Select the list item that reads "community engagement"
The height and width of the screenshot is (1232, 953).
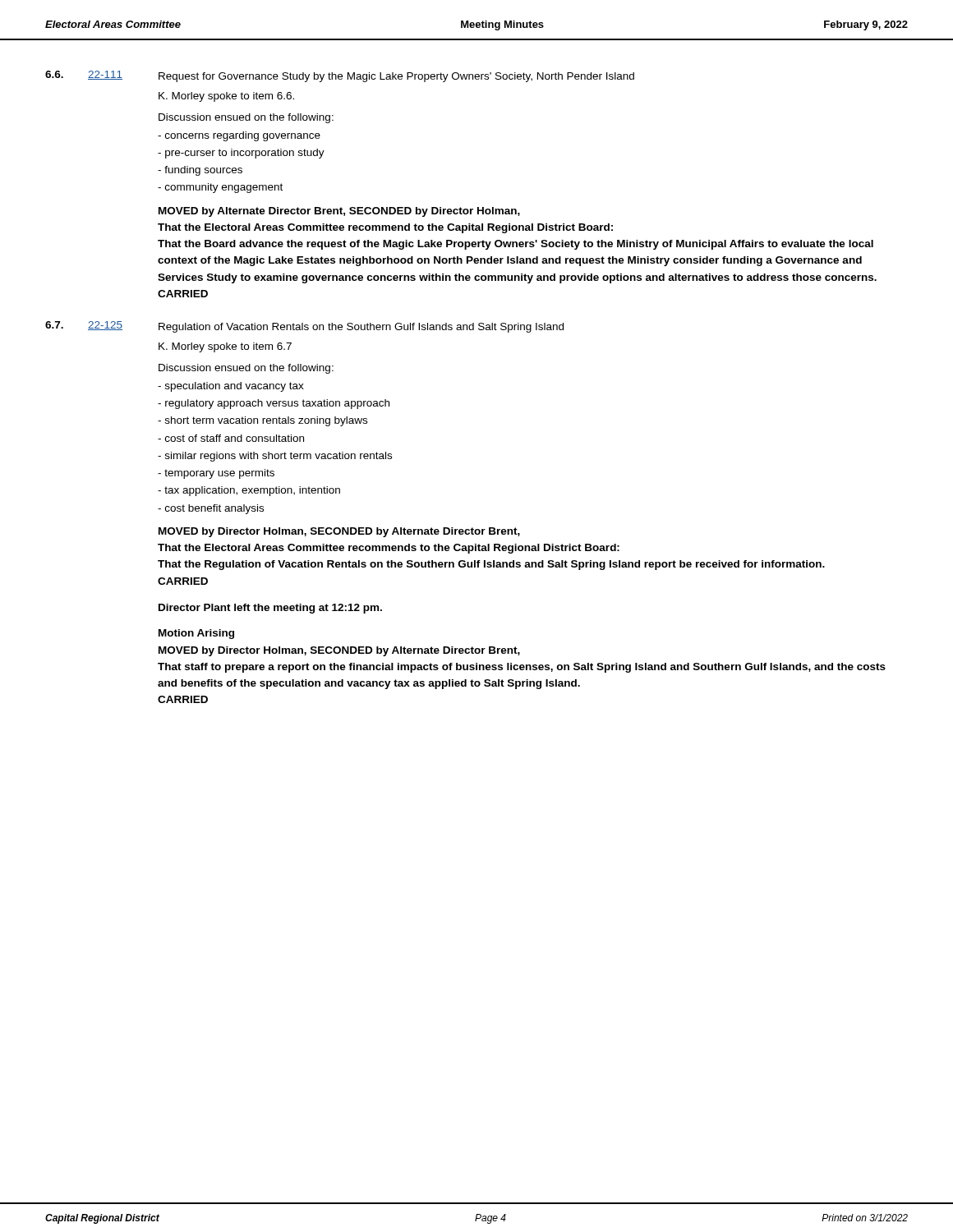pyautogui.click(x=220, y=187)
